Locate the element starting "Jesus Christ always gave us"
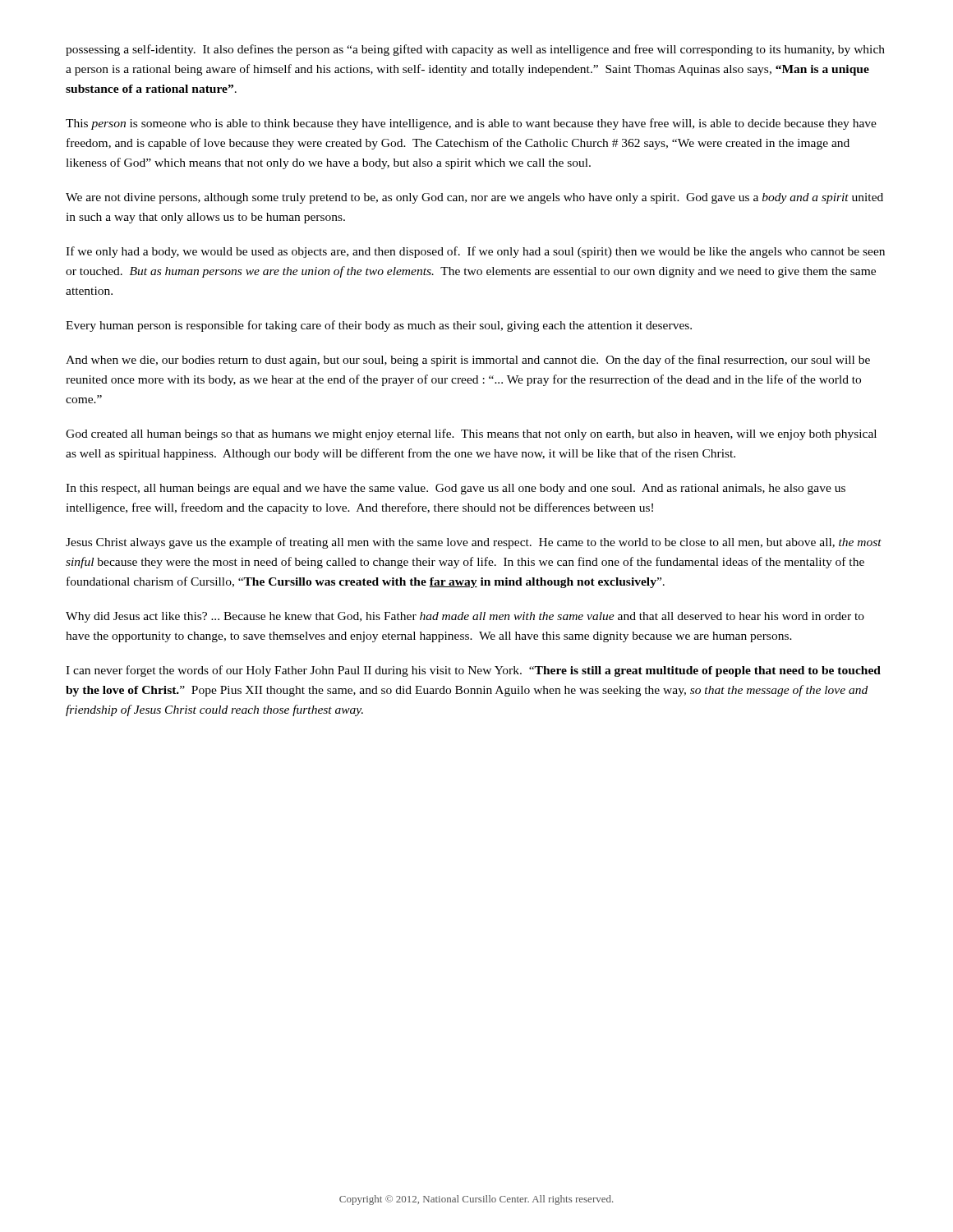This screenshot has height=1232, width=953. point(473,562)
